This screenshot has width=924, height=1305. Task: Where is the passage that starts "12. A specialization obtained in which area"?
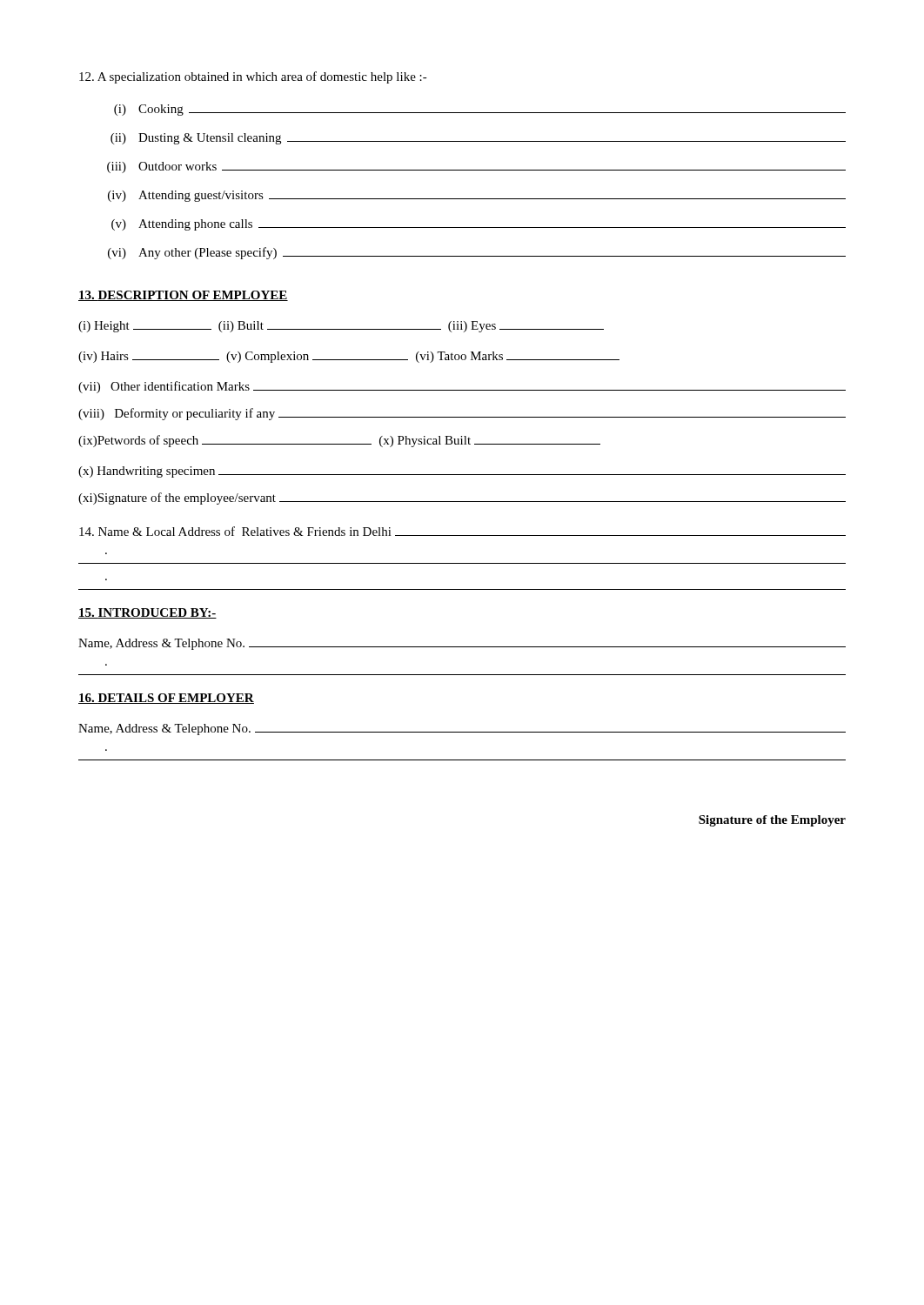pos(253,77)
